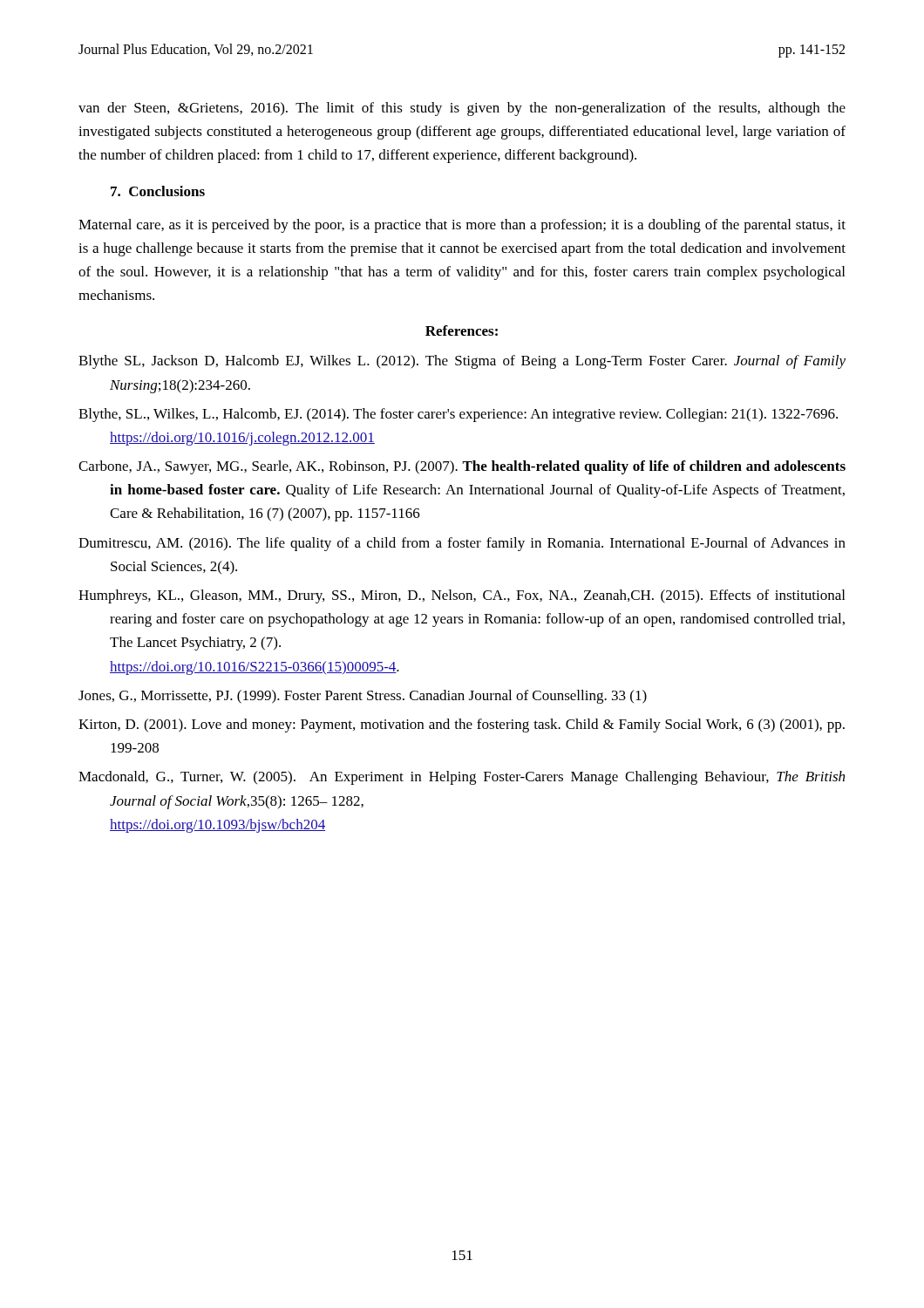The height and width of the screenshot is (1308, 924).
Task: Find the text block that reads "van der Steen, &Grietens,"
Action: [x=462, y=131]
